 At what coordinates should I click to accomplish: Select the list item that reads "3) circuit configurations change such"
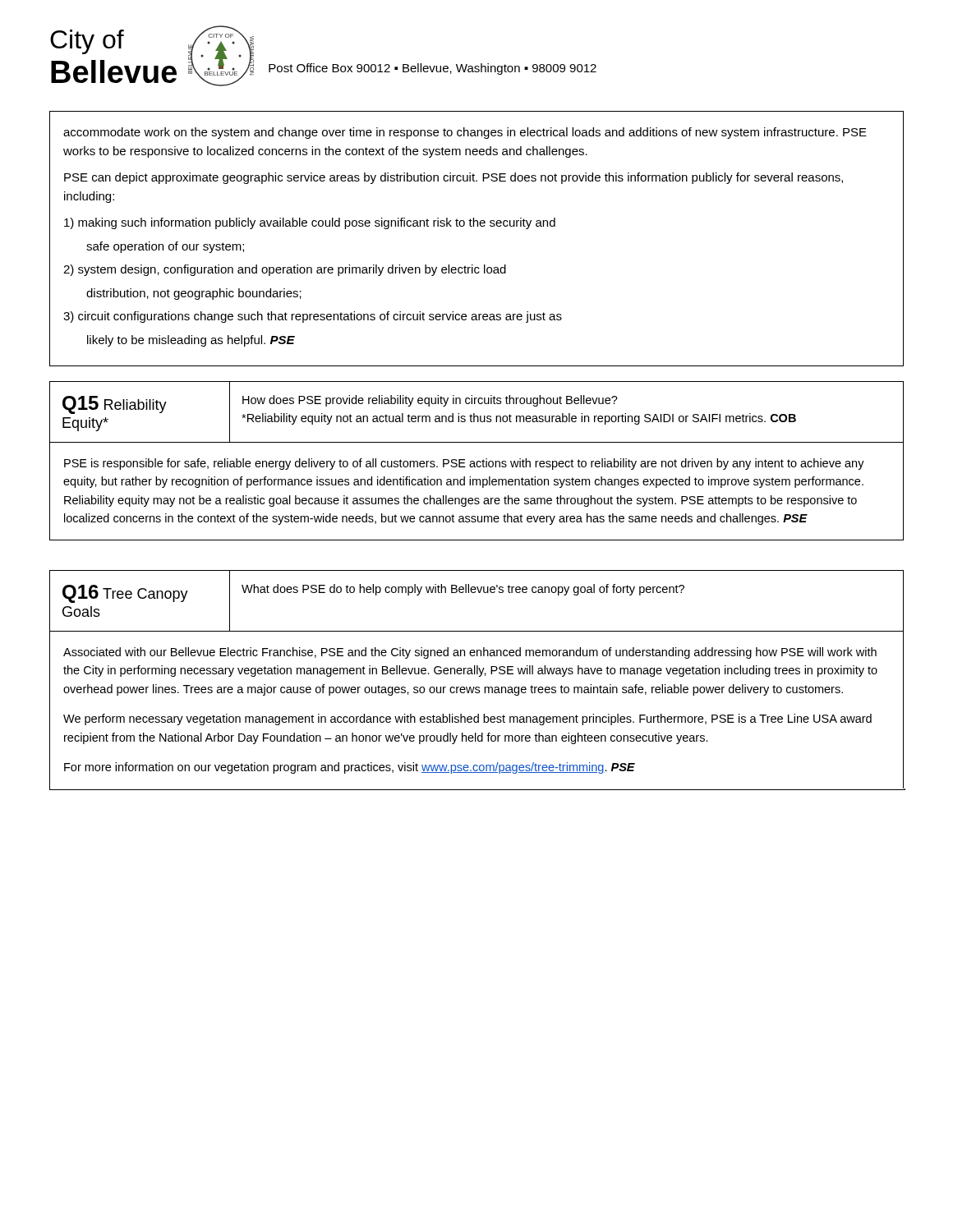click(313, 316)
